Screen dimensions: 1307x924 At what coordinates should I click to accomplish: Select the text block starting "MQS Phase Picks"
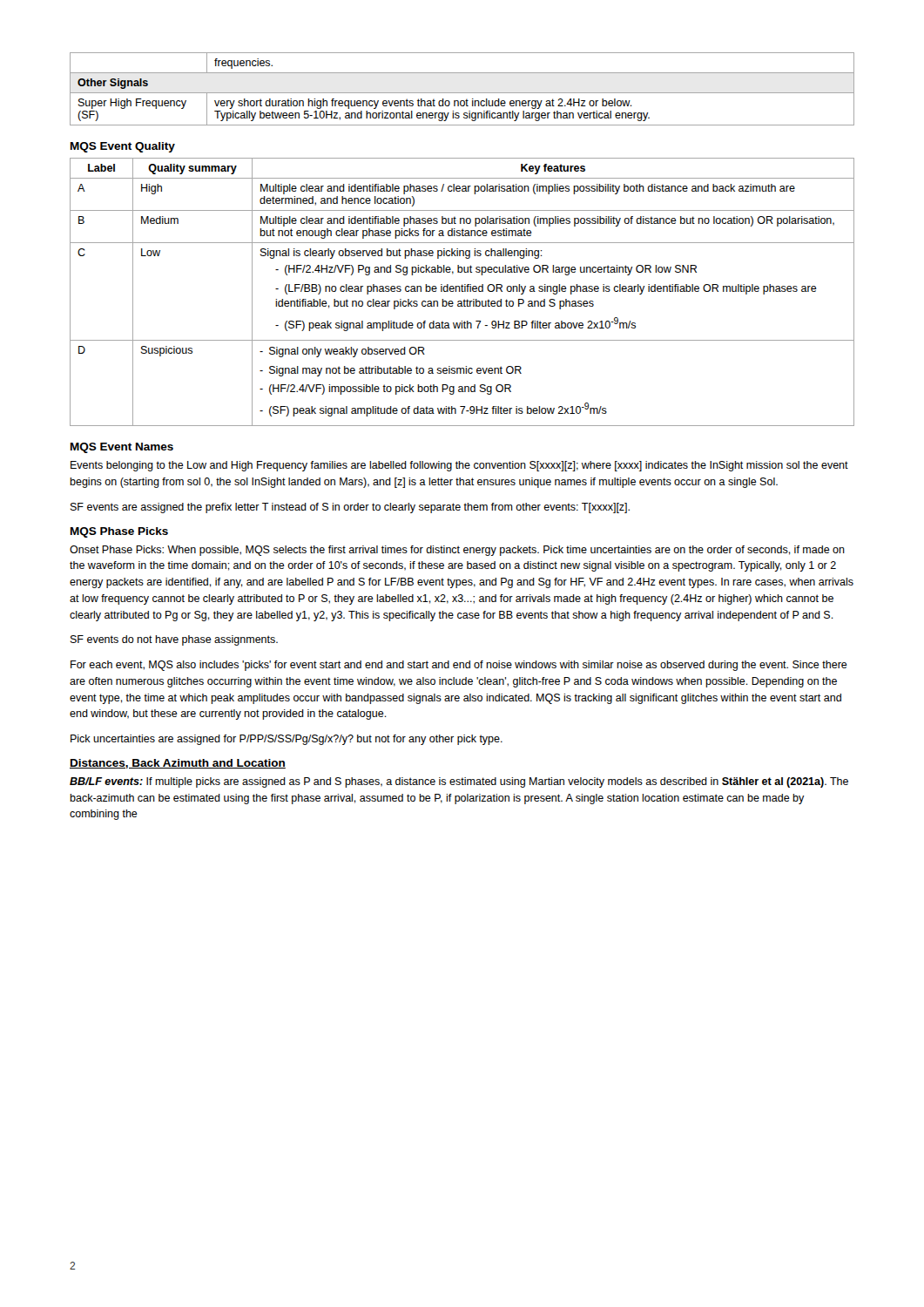pyautogui.click(x=119, y=531)
